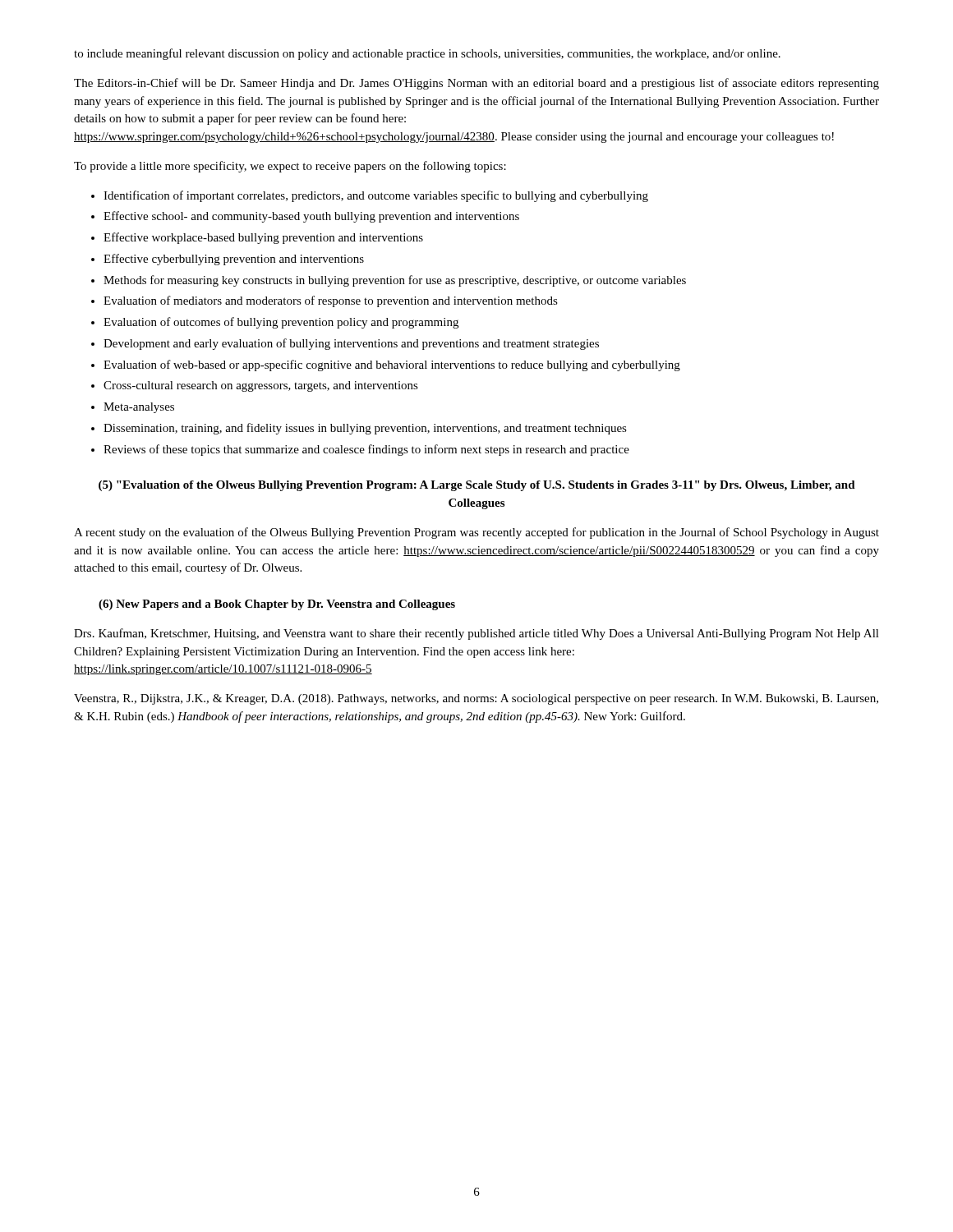Screen dimensions: 1232x953
Task: Click on the list item that says "Evaluation of web-based or app-specific"
Action: [x=392, y=364]
